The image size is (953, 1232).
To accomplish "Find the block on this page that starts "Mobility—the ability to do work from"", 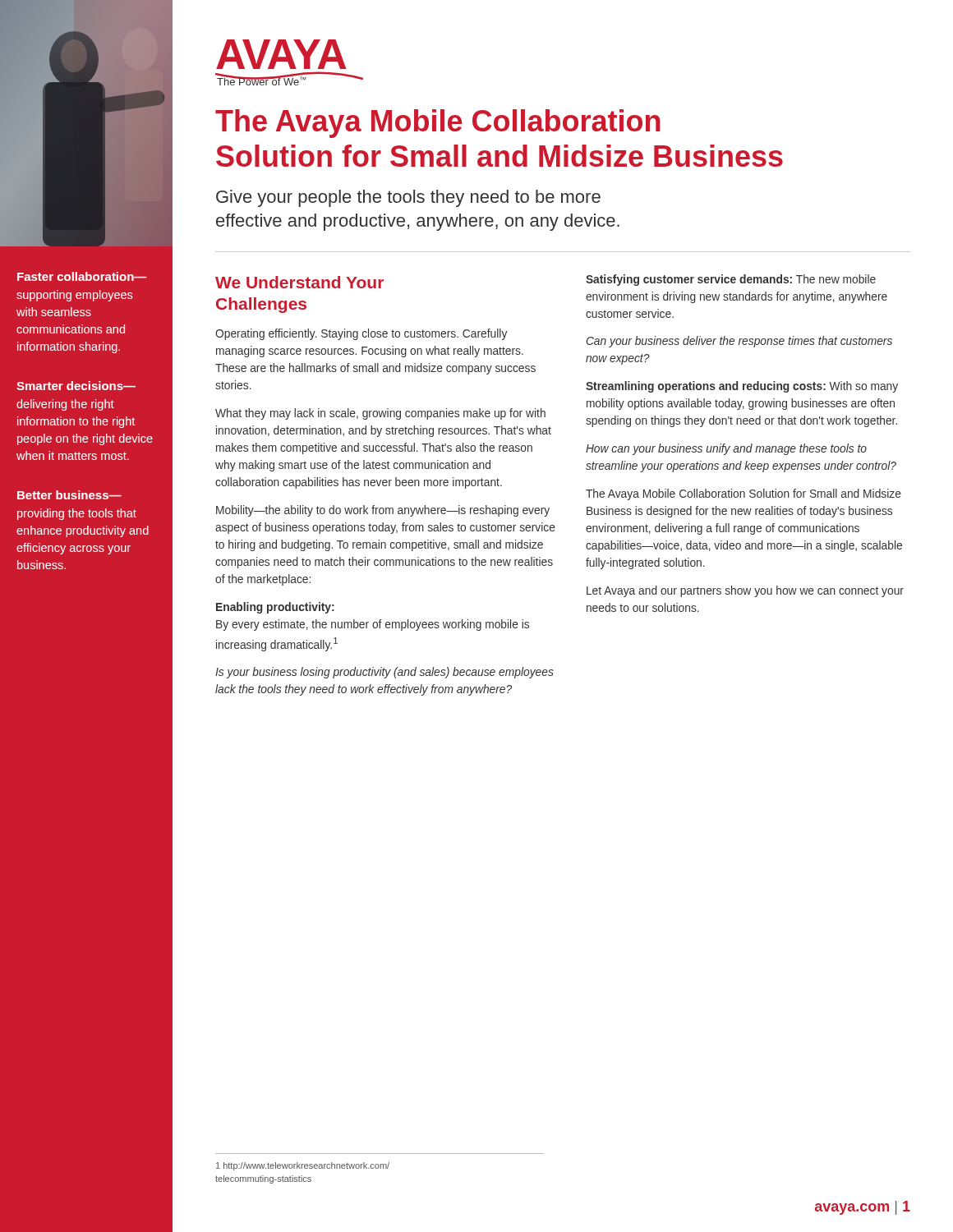I will pyautogui.click(x=386, y=546).
